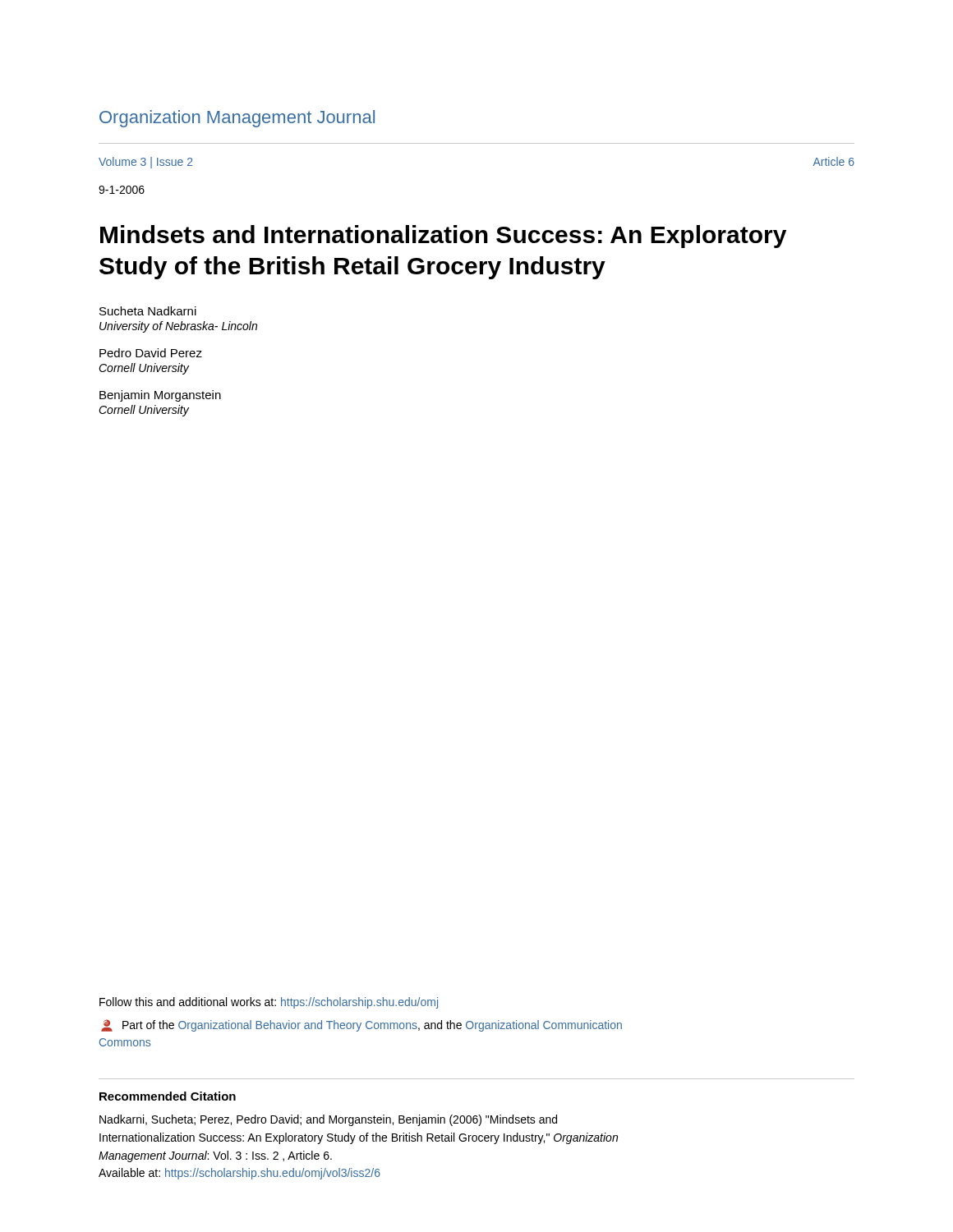Image resolution: width=953 pixels, height=1232 pixels.
Task: Locate the text that says "Benjamin Morganstein Cornell University"
Action: [160, 396]
